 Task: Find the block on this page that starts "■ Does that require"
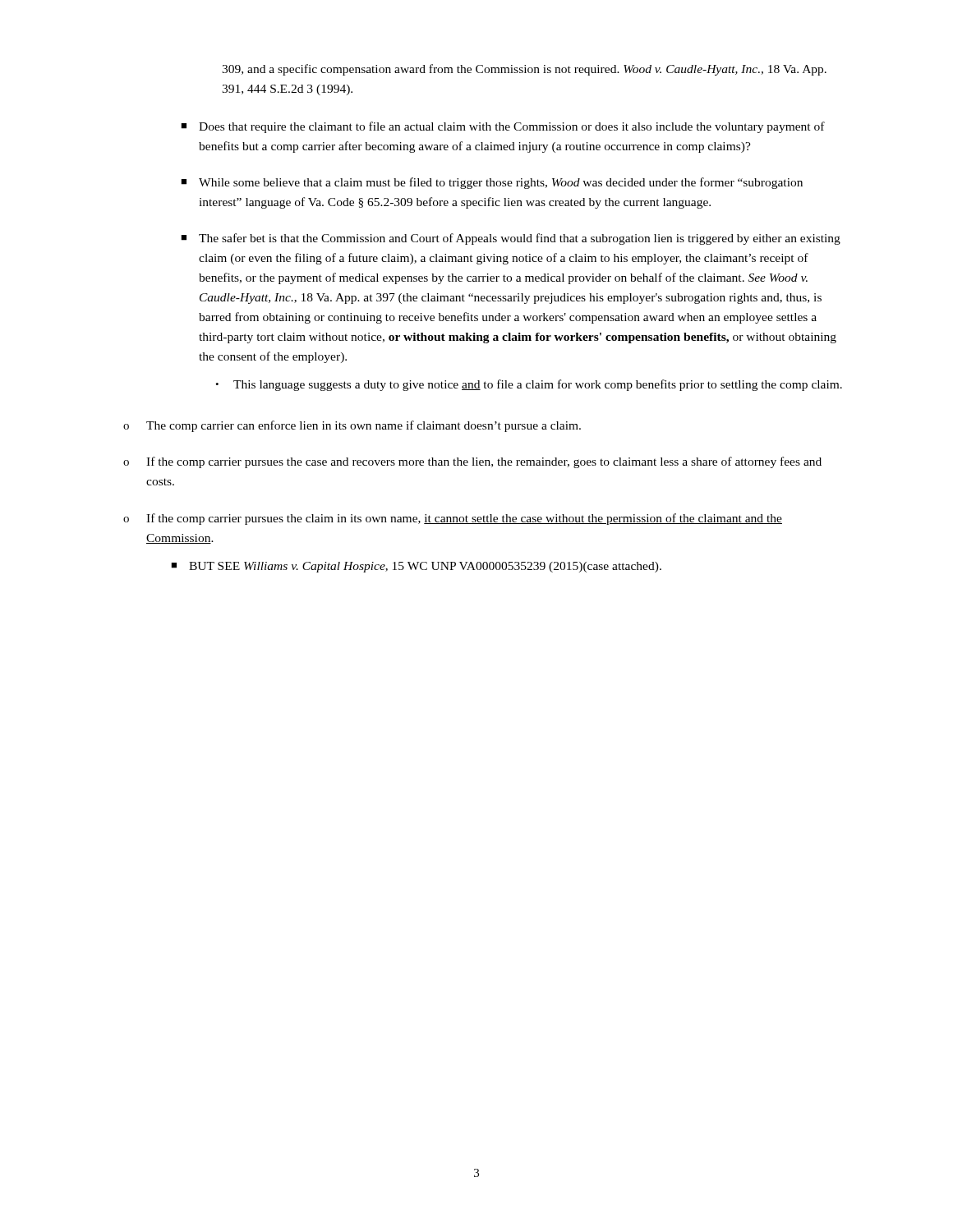point(513,136)
